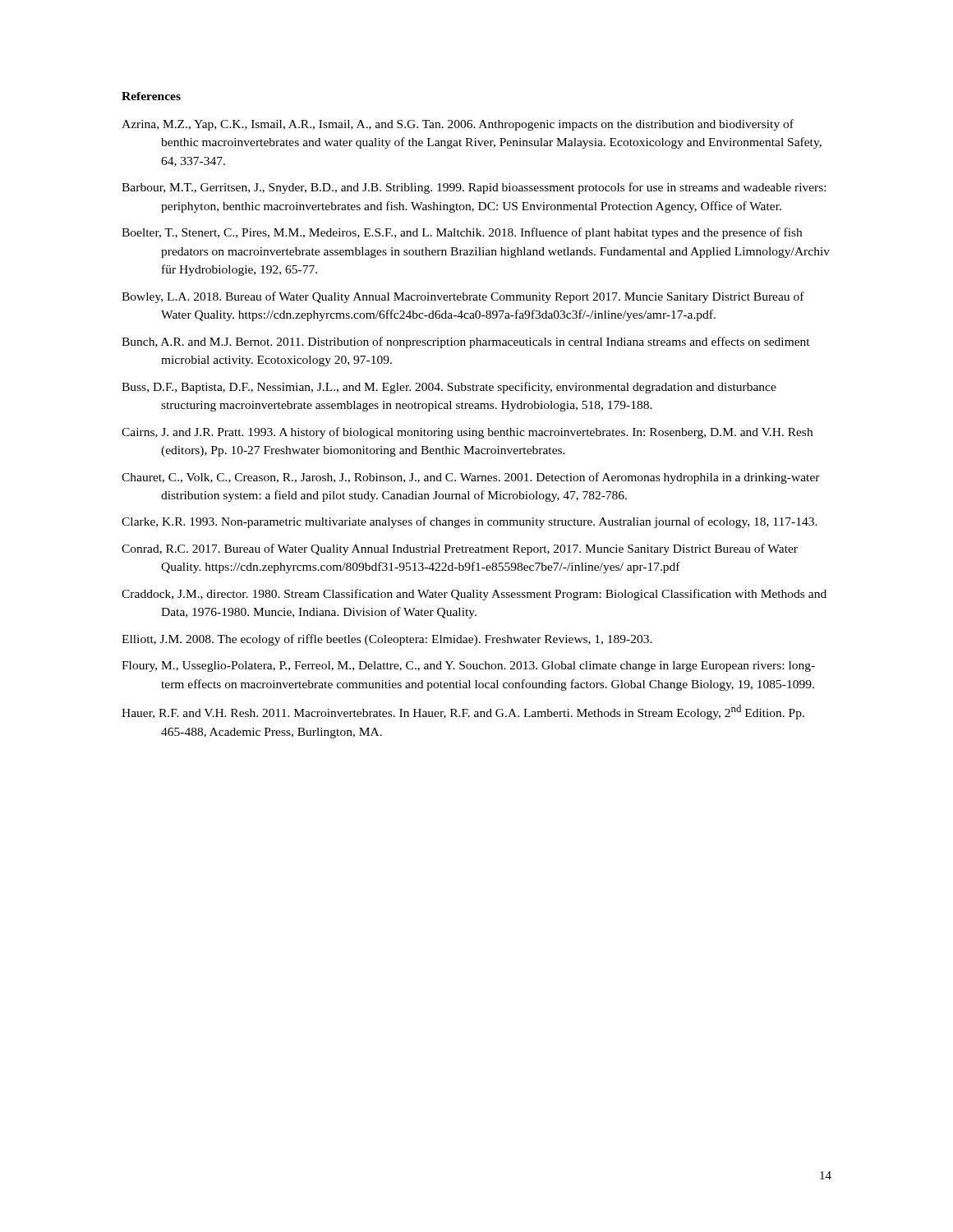Navigate to the element starting "Boelter, T., Stenert,"
The width and height of the screenshot is (953, 1232).
(476, 251)
